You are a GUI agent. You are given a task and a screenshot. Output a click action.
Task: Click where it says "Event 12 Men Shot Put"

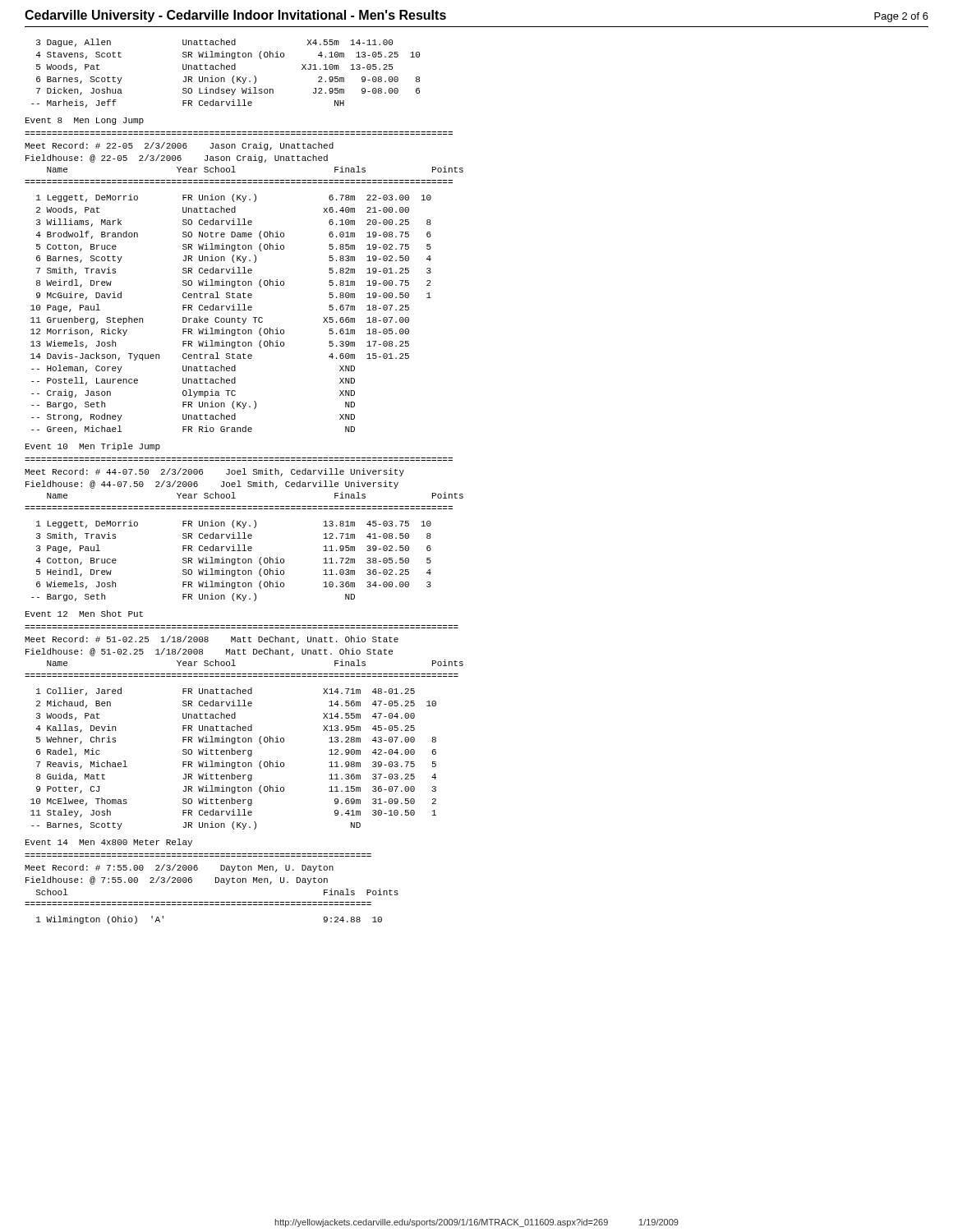pos(84,614)
